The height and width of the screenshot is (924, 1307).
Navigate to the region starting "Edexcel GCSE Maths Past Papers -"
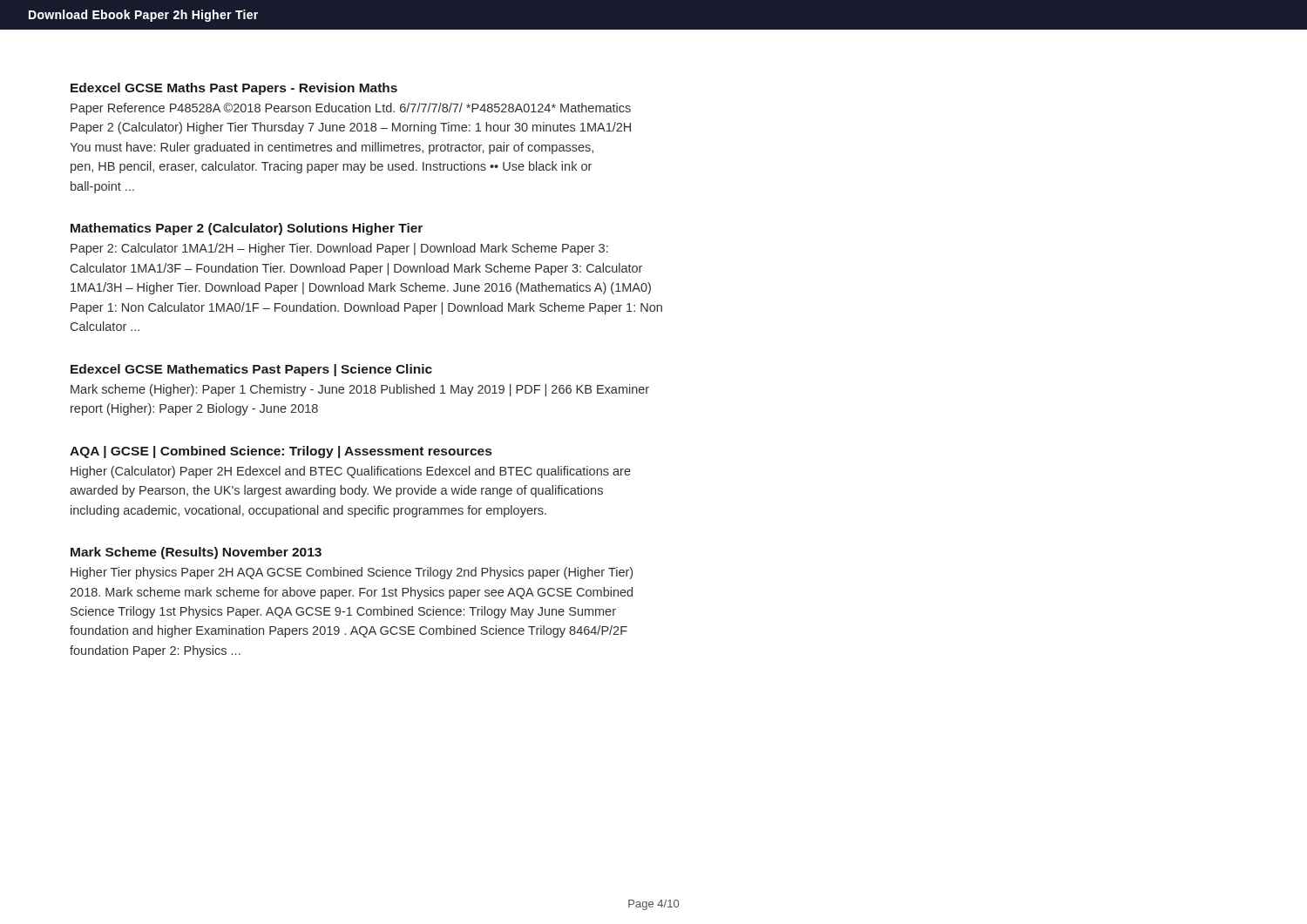(x=234, y=88)
